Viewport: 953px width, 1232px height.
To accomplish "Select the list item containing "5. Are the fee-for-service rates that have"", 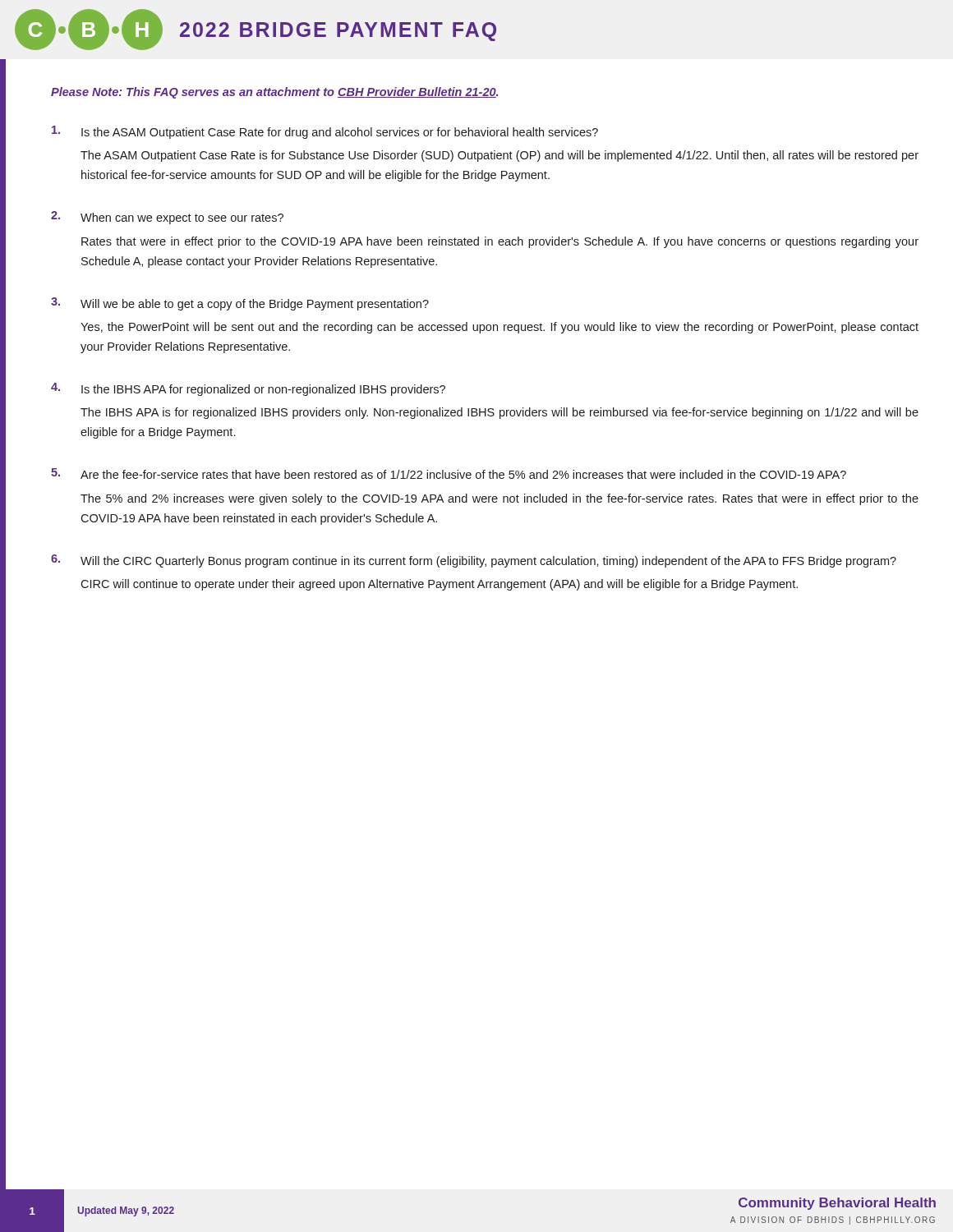I will click(449, 475).
